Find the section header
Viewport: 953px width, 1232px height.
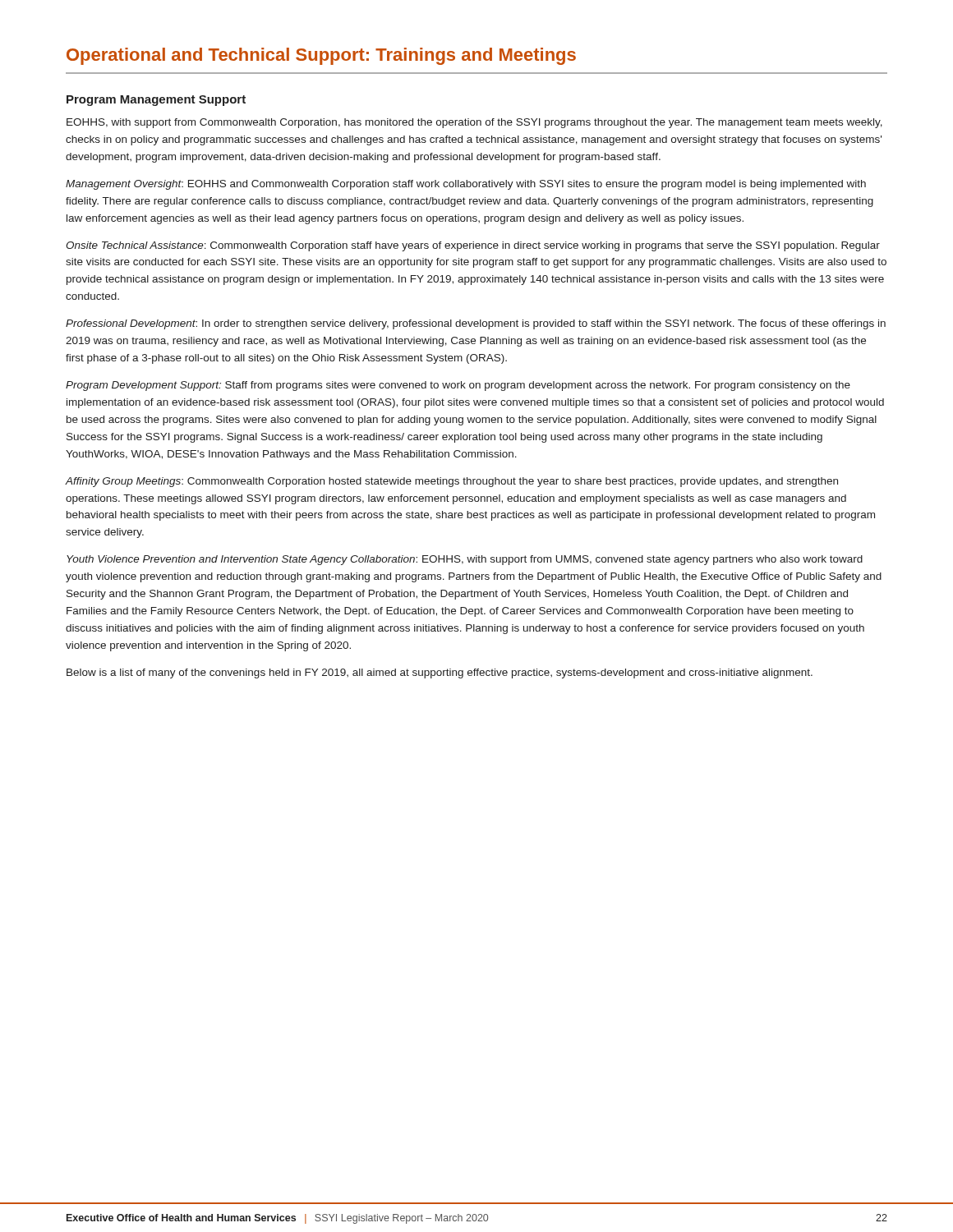tap(476, 99)
